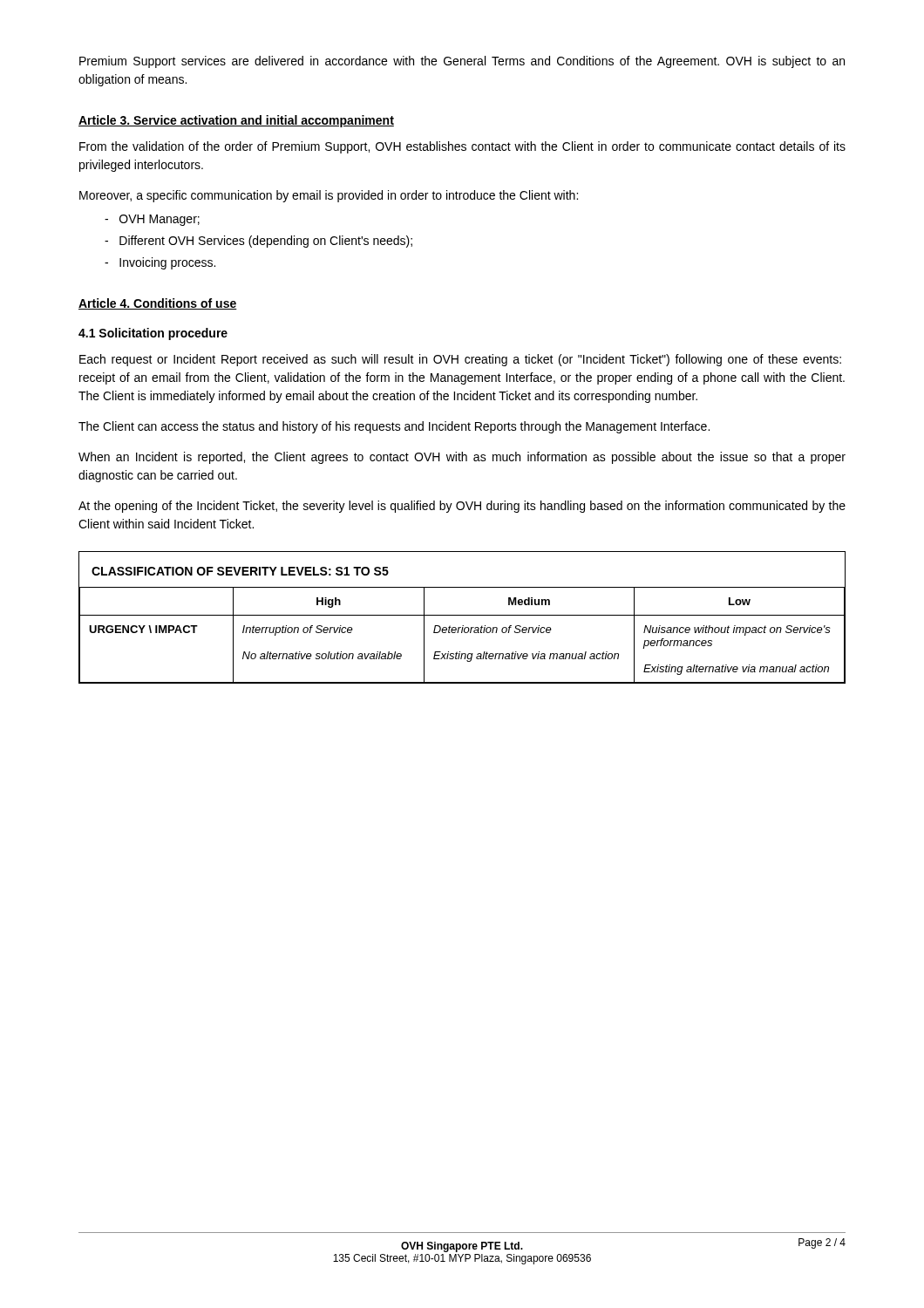Click on the text block starting "OVH Manager;"
This screenshot has width=924, height=1308.
(x=152, y=219)
